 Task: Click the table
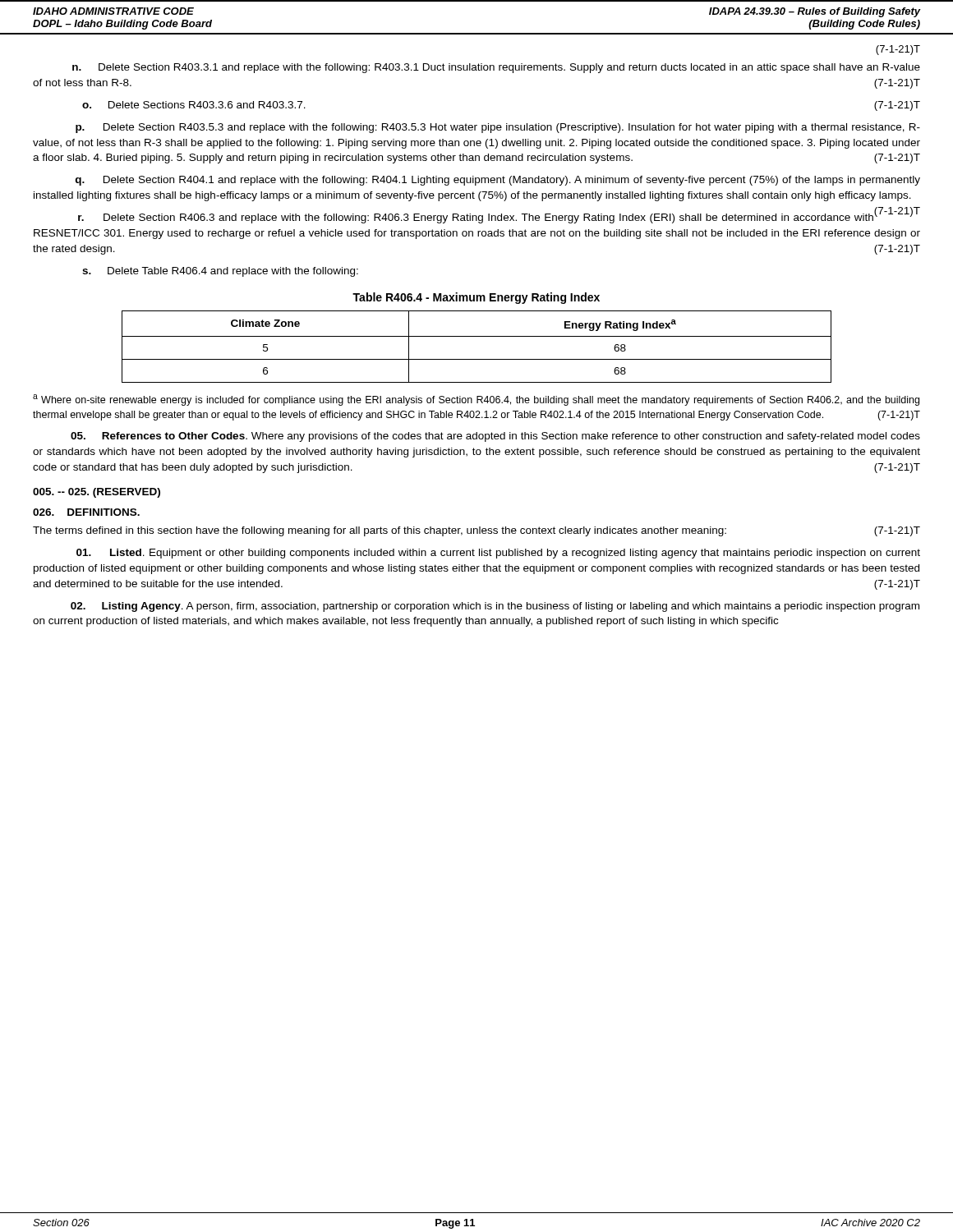(x=476, y=347)
